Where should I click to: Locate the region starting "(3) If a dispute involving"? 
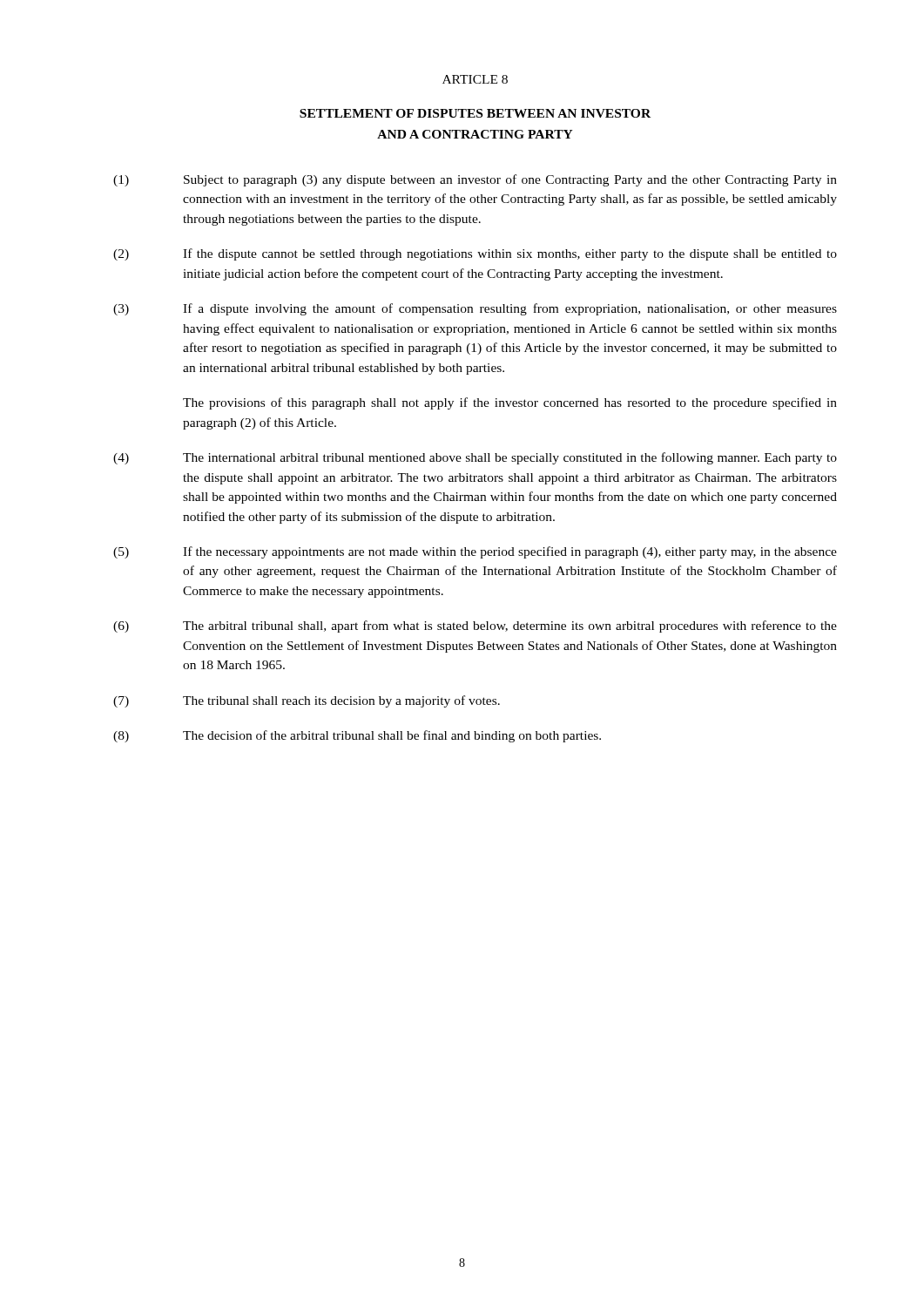pyautogui.click(x=475, y=338)
